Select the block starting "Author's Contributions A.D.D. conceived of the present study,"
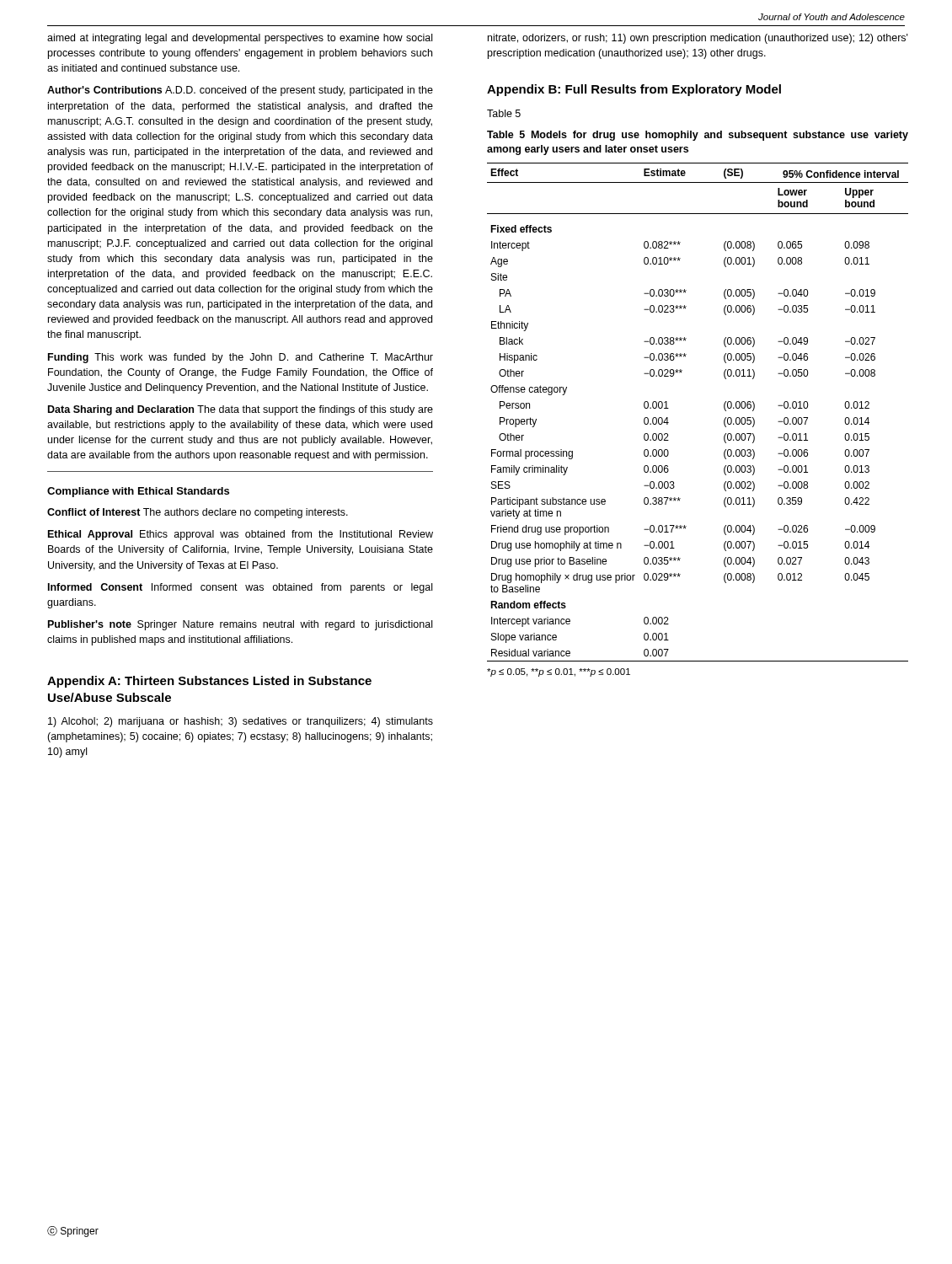 pyautogui.click(x=240, y=213)
